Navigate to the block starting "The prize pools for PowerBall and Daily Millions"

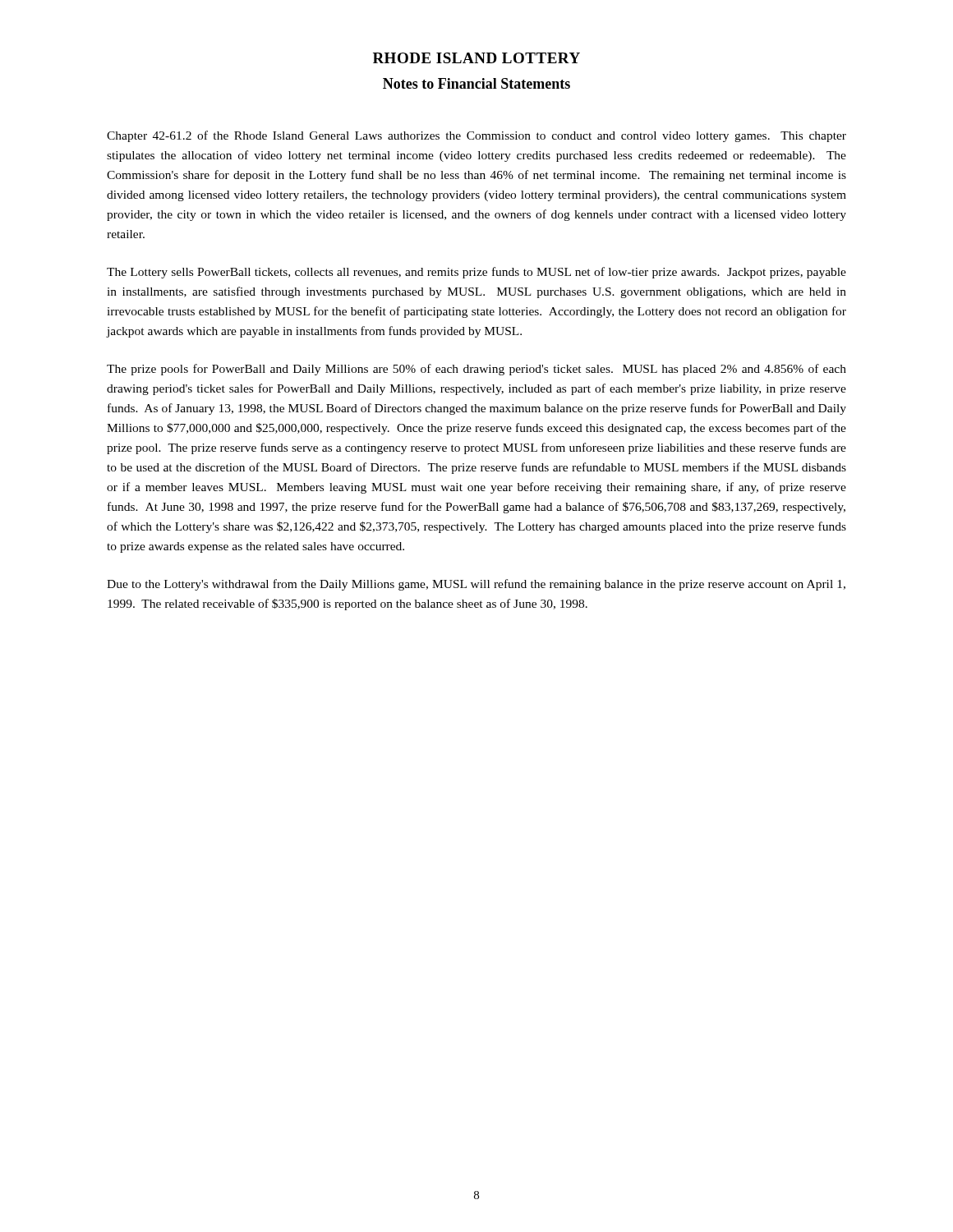click(x=476, y=457)
